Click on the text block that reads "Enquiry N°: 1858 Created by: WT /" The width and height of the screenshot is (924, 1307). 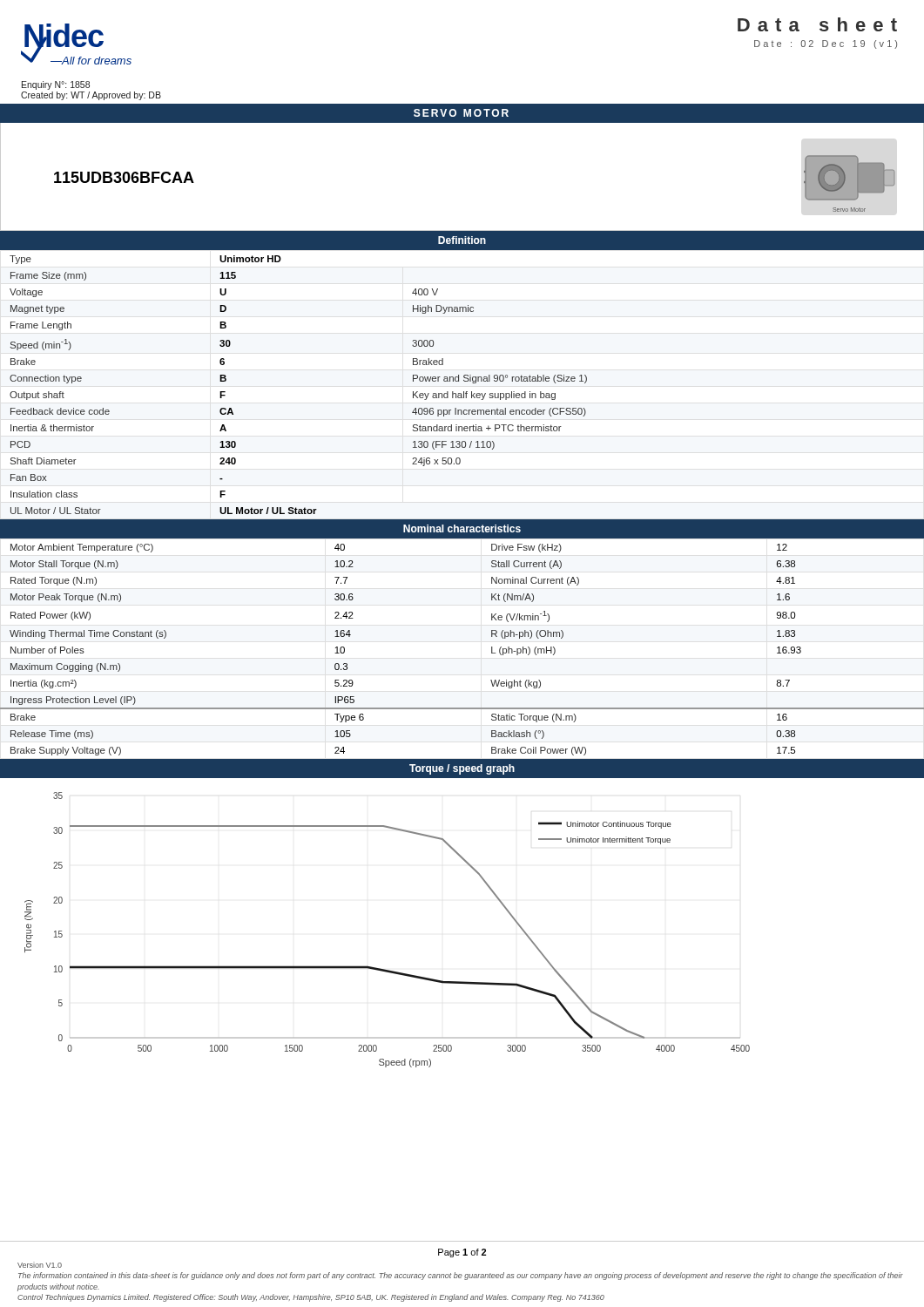[91, 90]
